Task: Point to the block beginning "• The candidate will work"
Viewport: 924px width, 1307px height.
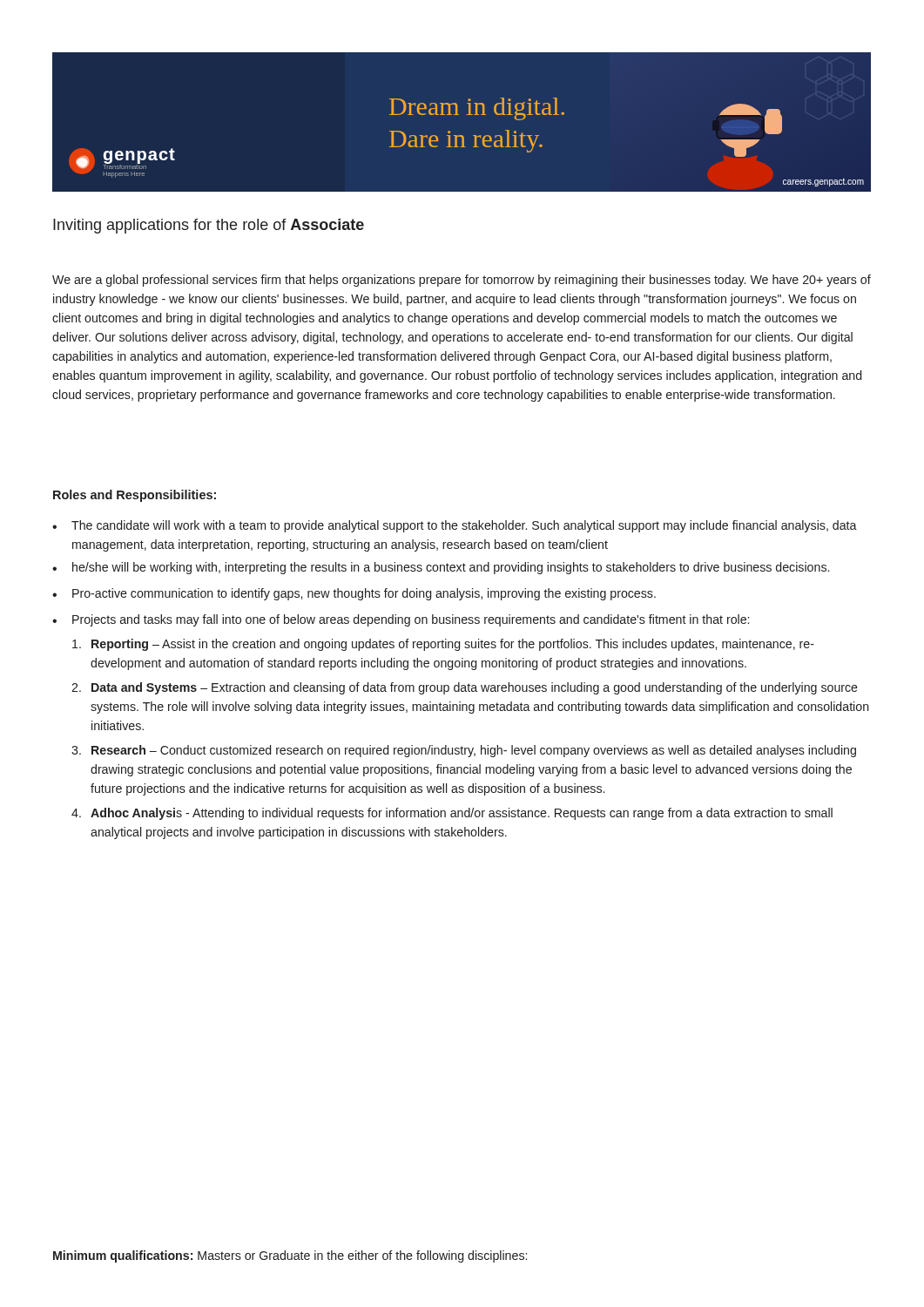Action: (462, 535)
